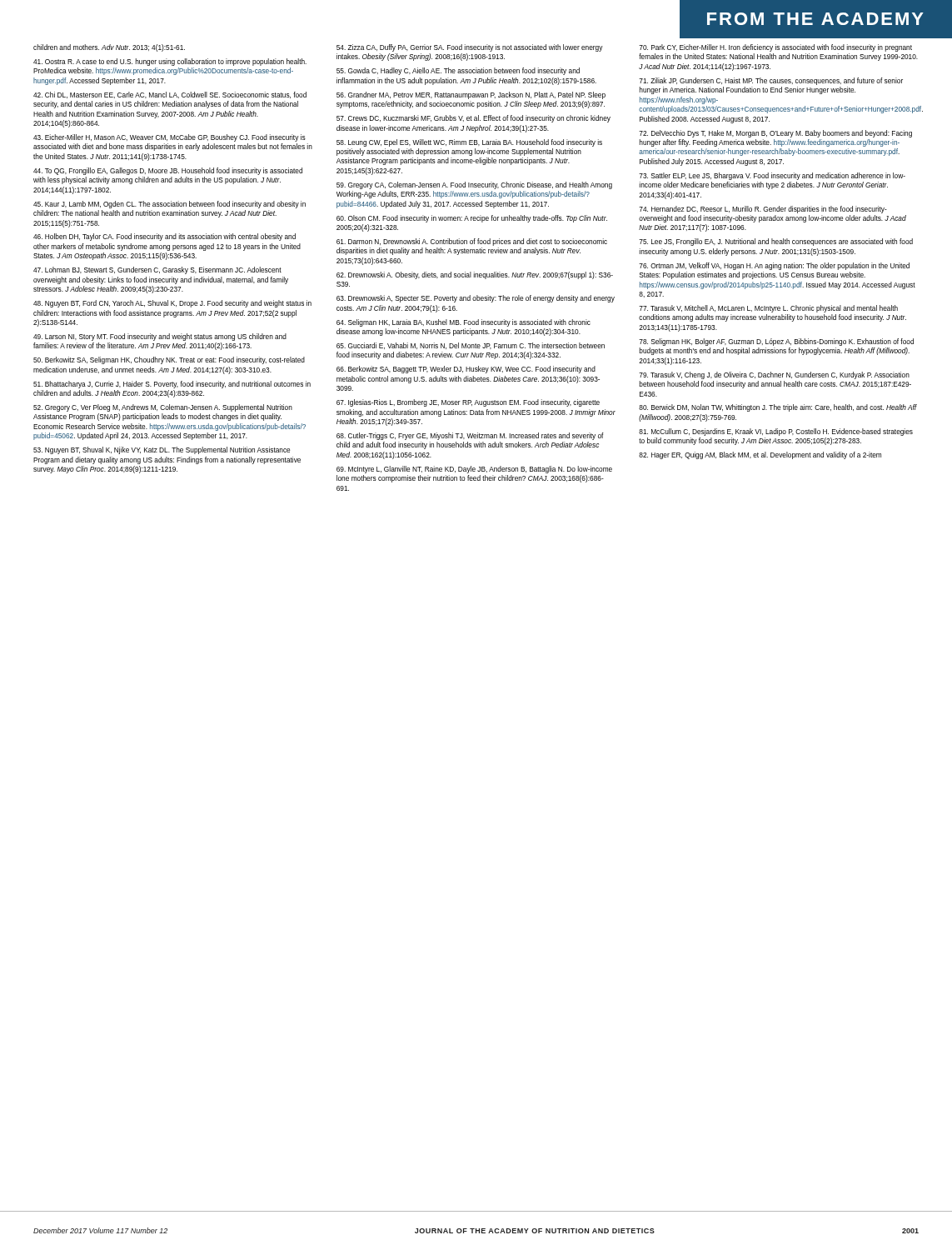Navigate to the region starting "44. To QG, Frongillo"
Viewport: 952px width, 1250px height.
pyautogui.click(x=168, y=180)
